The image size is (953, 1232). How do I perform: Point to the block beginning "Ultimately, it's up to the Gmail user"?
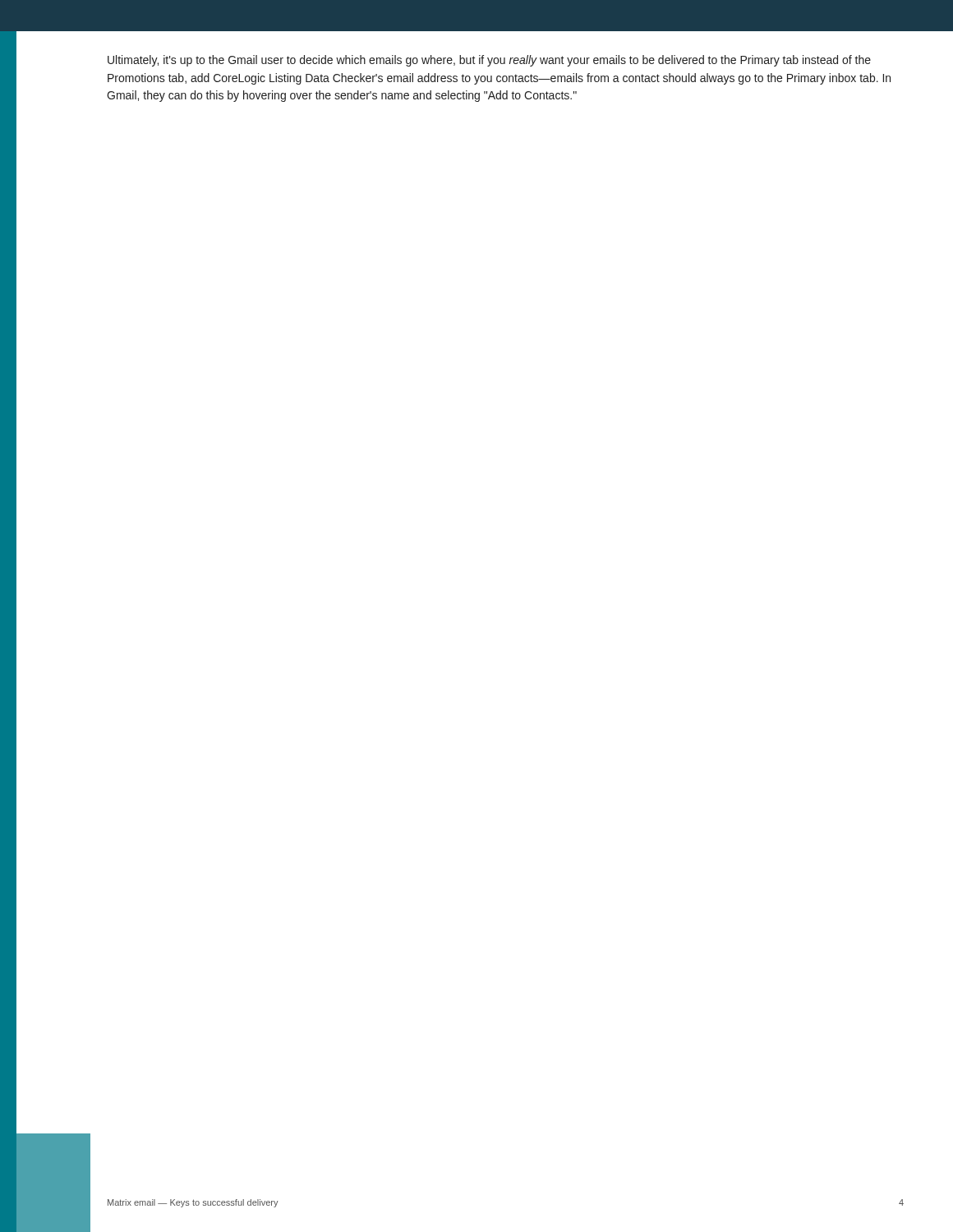tap(505, 78)
